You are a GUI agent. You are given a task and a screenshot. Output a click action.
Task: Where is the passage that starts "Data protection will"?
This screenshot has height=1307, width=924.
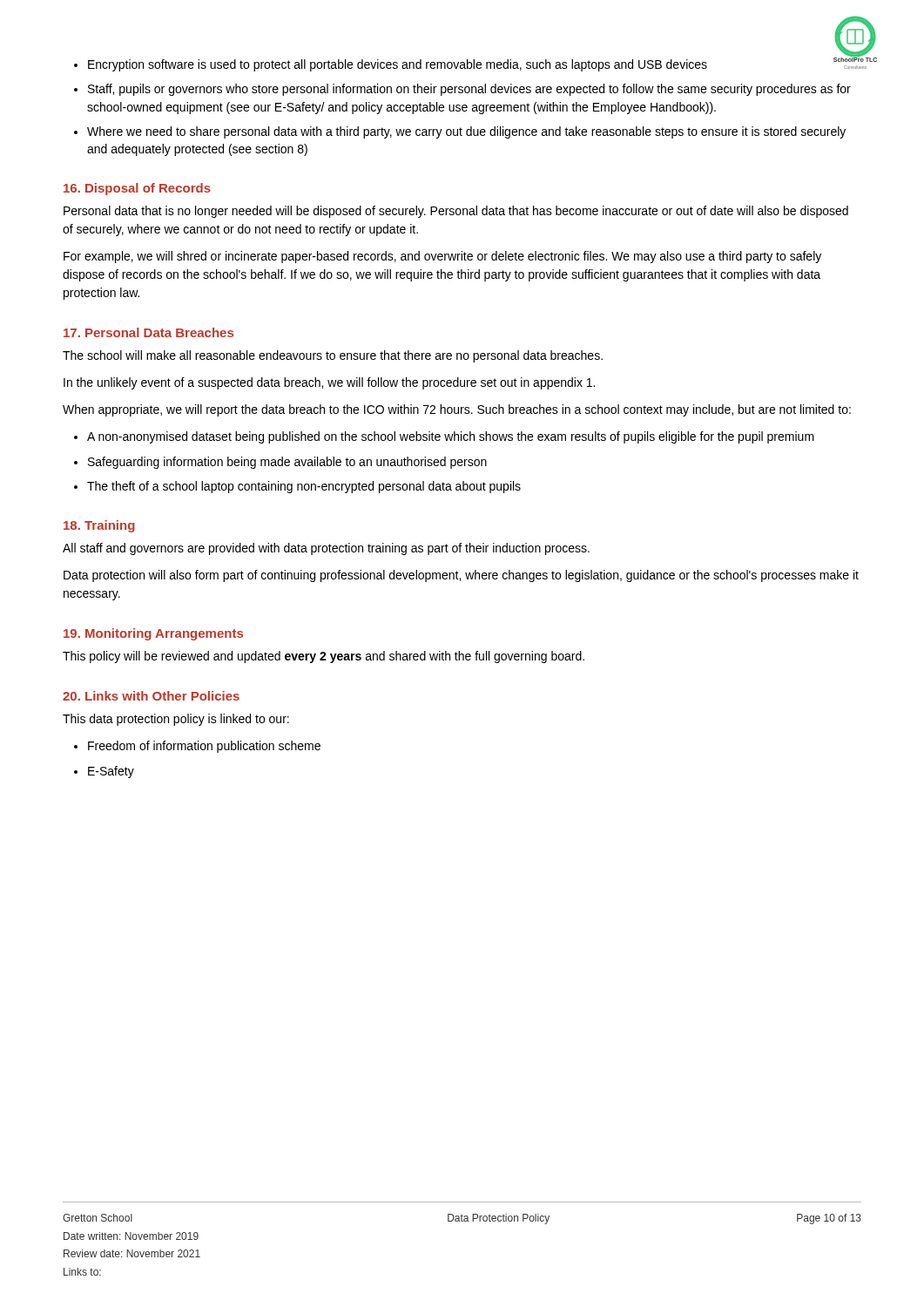tap(461, 585)
